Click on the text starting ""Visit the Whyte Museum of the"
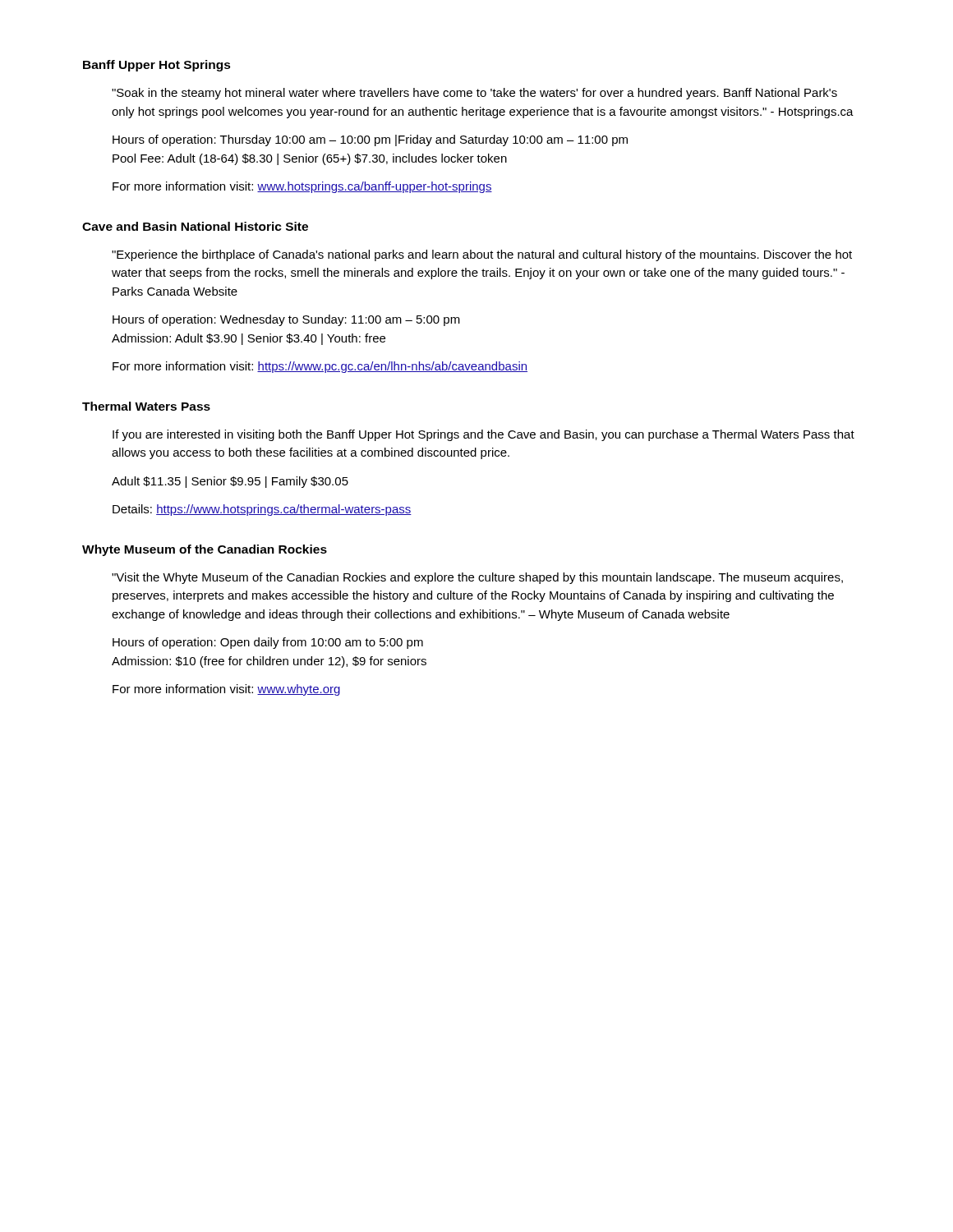Screen dimensions: 1232x953 pos(478,595)
